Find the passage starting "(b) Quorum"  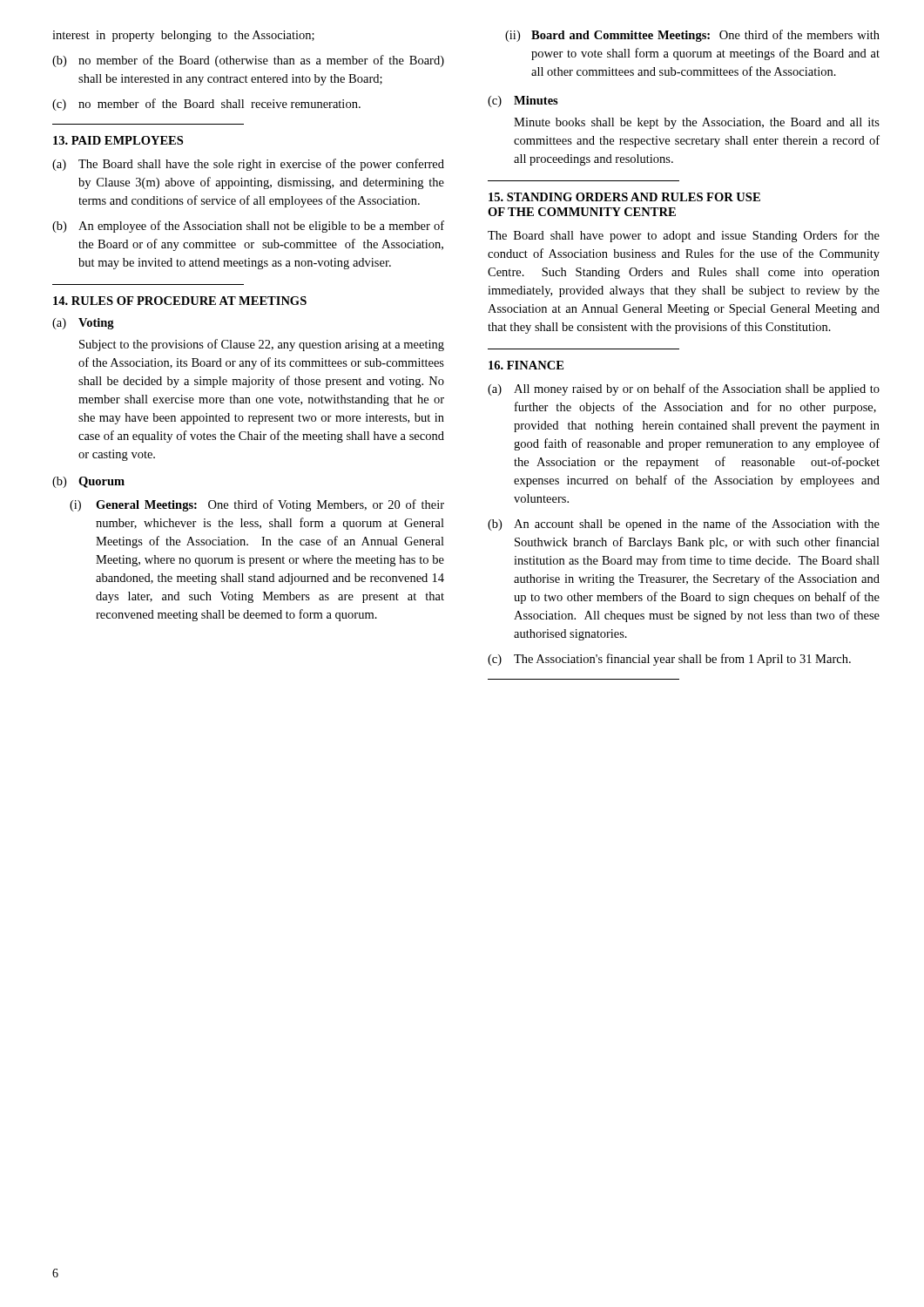click(88, 482)
